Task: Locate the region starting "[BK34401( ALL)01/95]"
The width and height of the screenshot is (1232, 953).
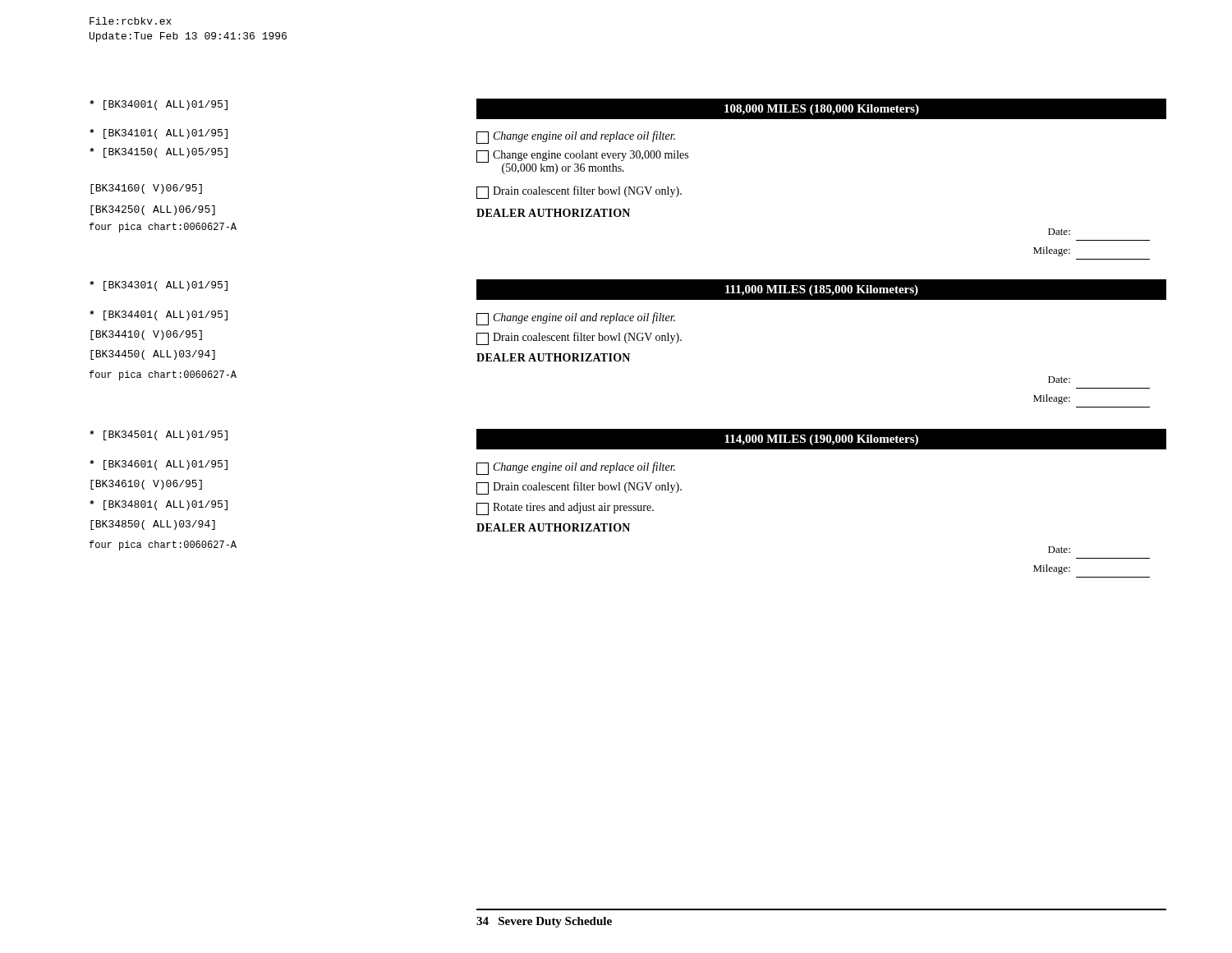Action: click(159, 315)
